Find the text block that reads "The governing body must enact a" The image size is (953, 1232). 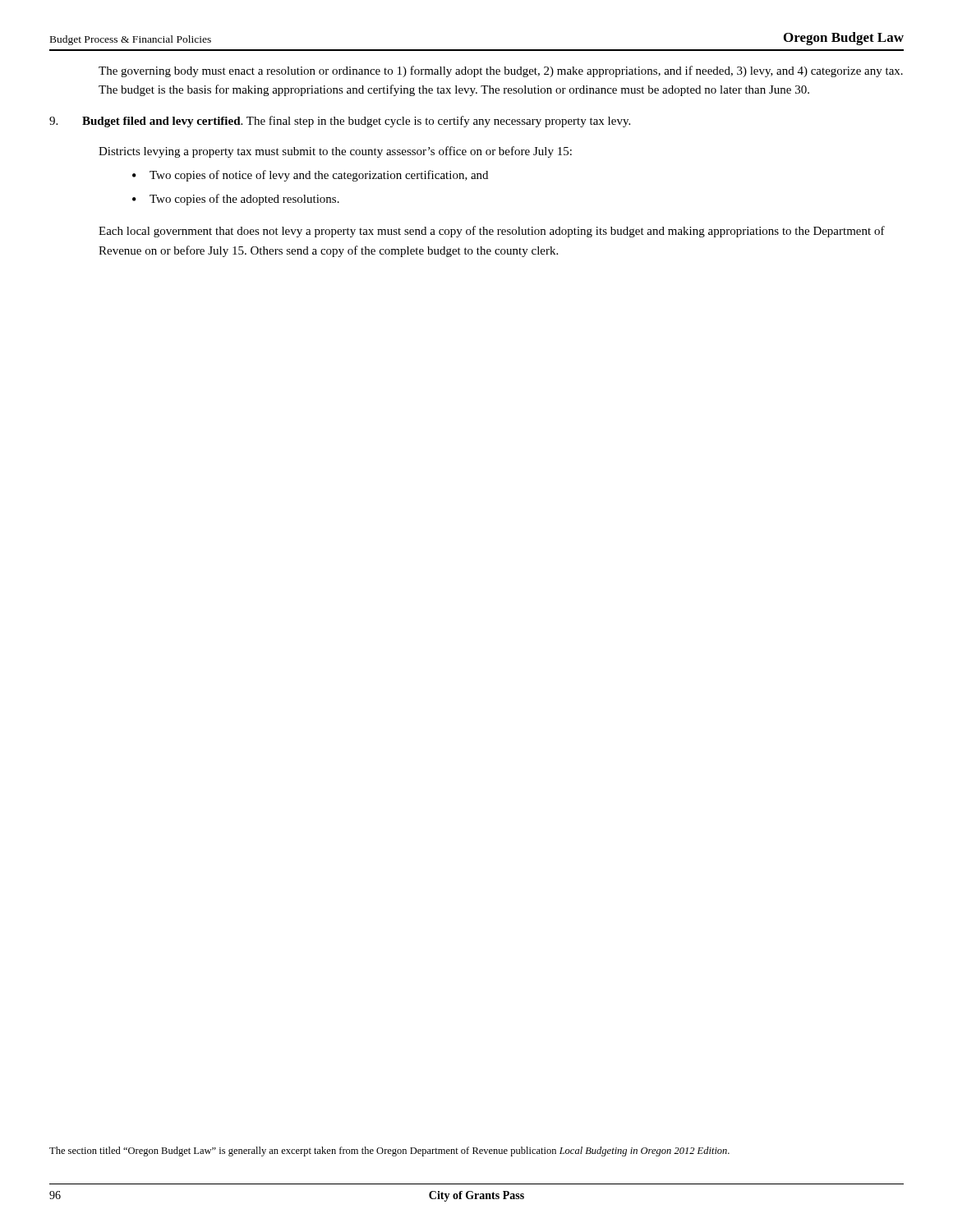[x=501, y=80]
